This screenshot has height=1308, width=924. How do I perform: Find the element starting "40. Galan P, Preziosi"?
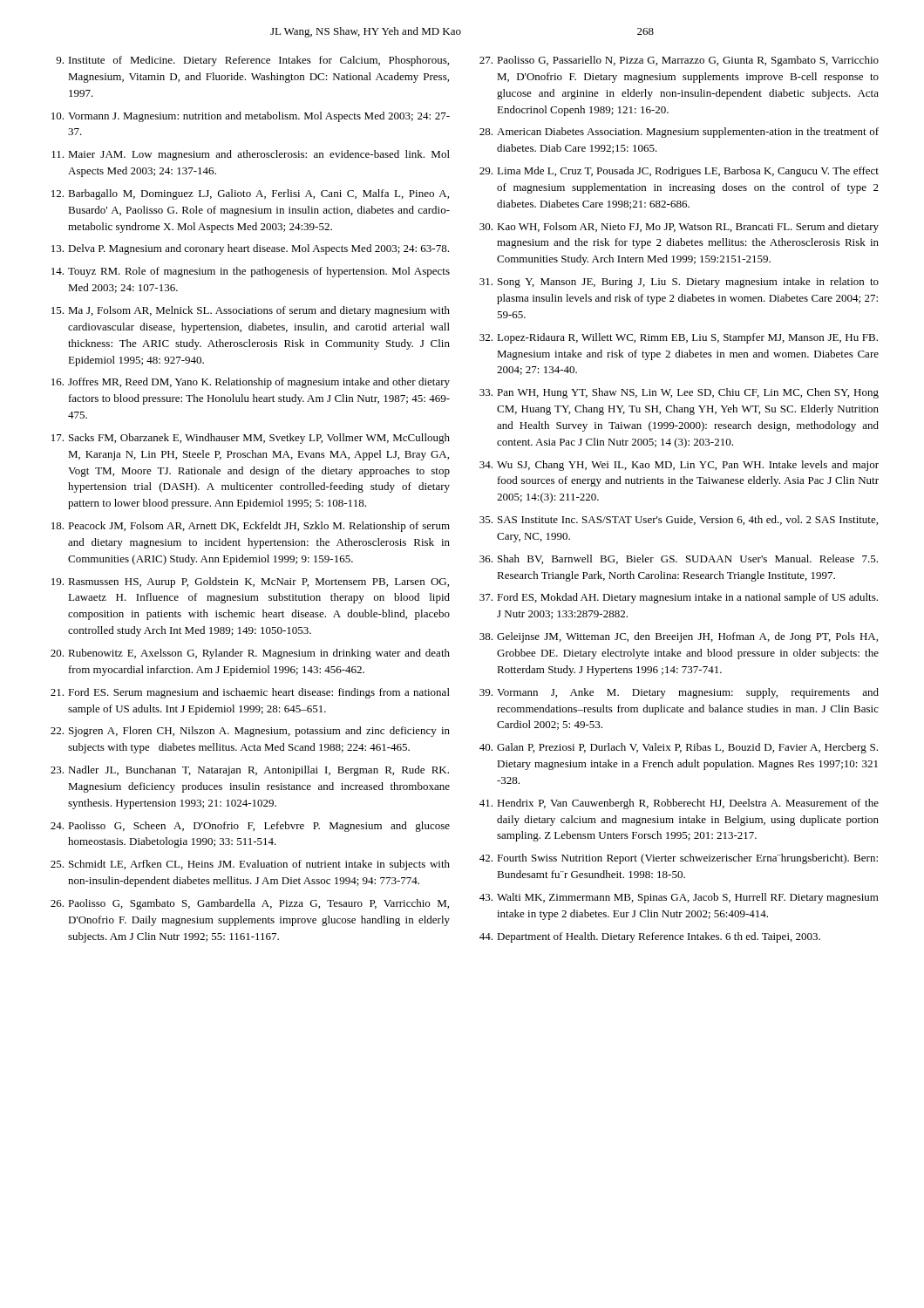tap(676, 764)
